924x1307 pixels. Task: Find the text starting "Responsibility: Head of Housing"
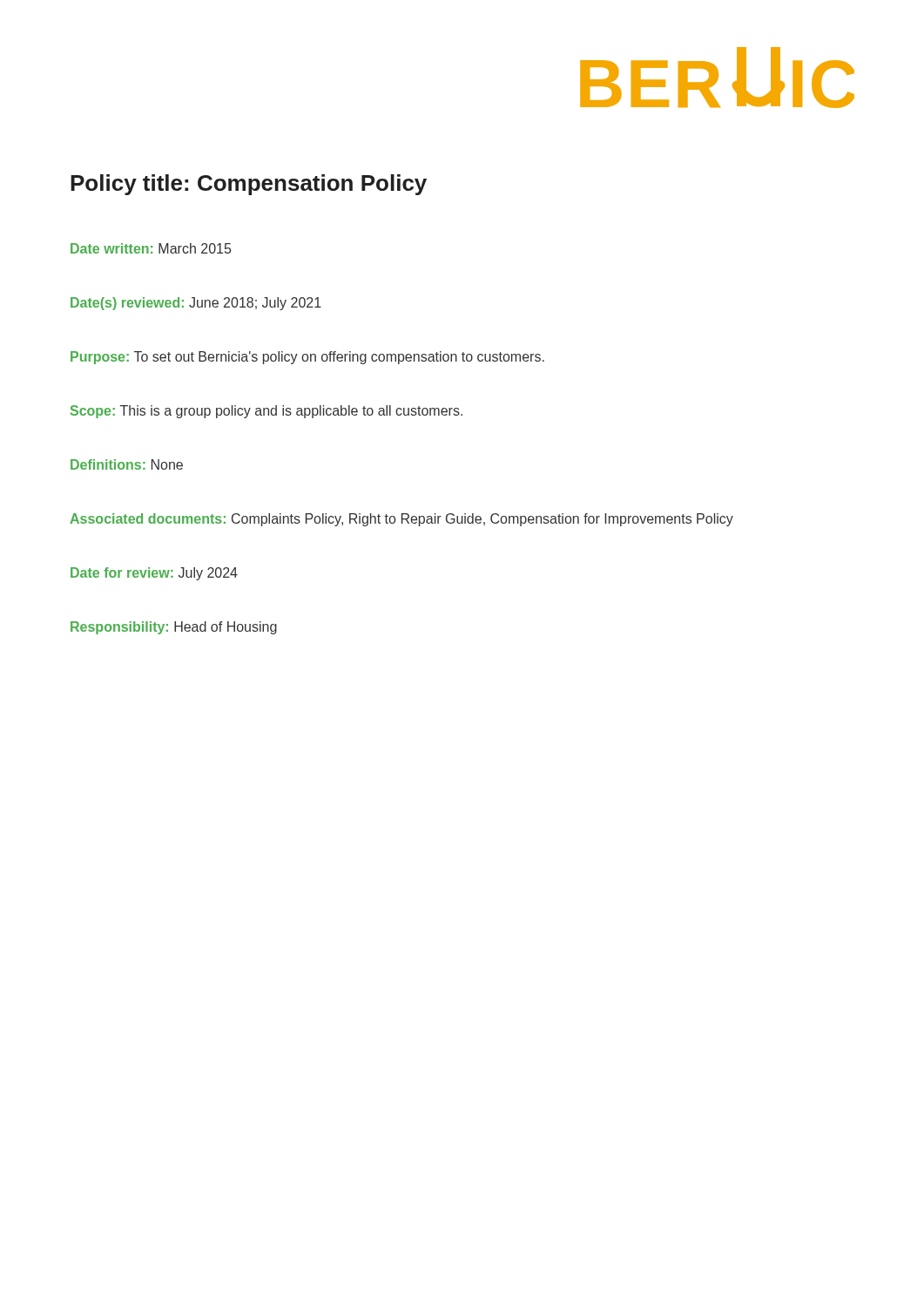point(173,627)
